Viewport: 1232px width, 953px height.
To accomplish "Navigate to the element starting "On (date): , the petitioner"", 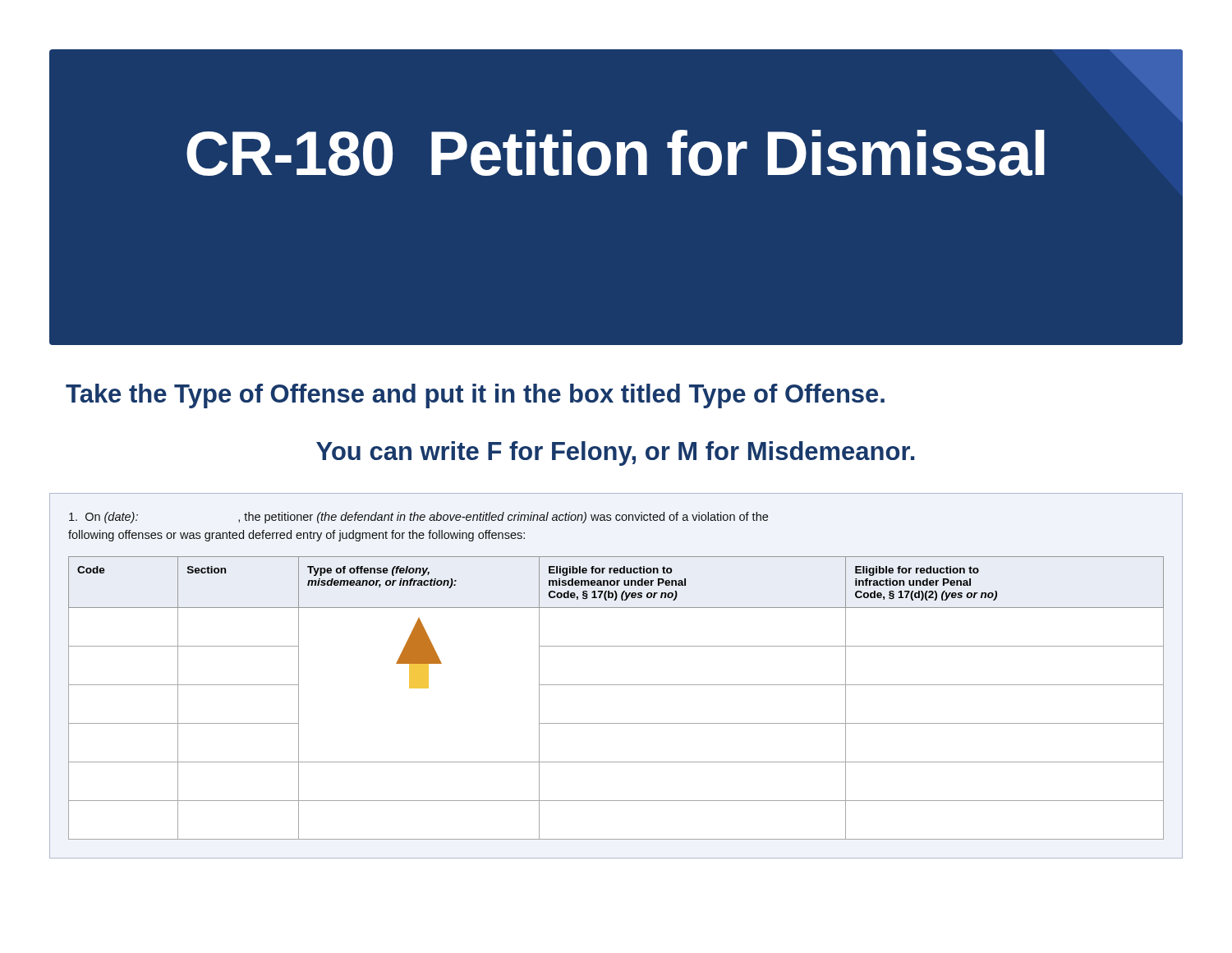I will coord(418,526).
